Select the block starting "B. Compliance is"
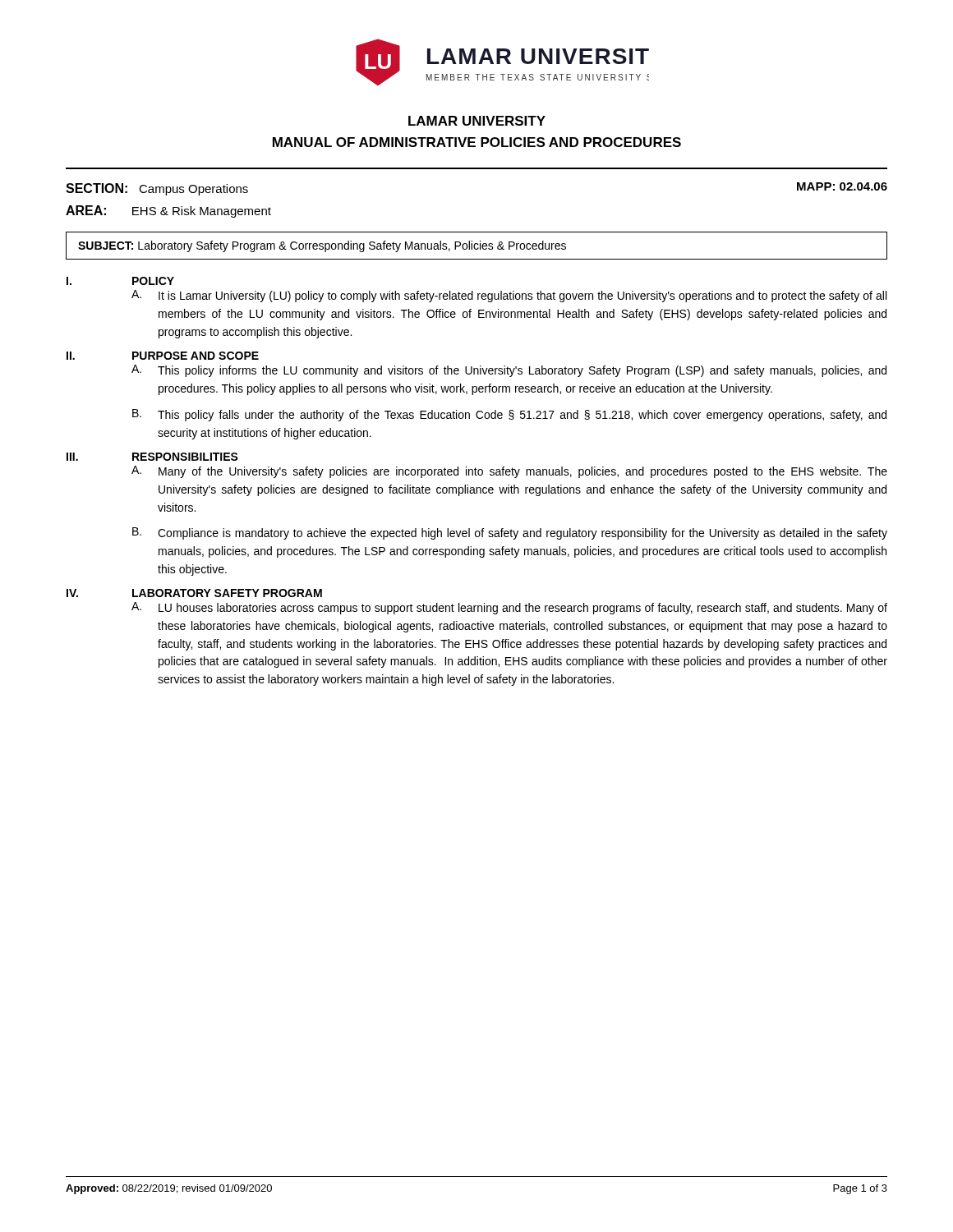This screenshot has height=1232, width=953. point(509,552)
